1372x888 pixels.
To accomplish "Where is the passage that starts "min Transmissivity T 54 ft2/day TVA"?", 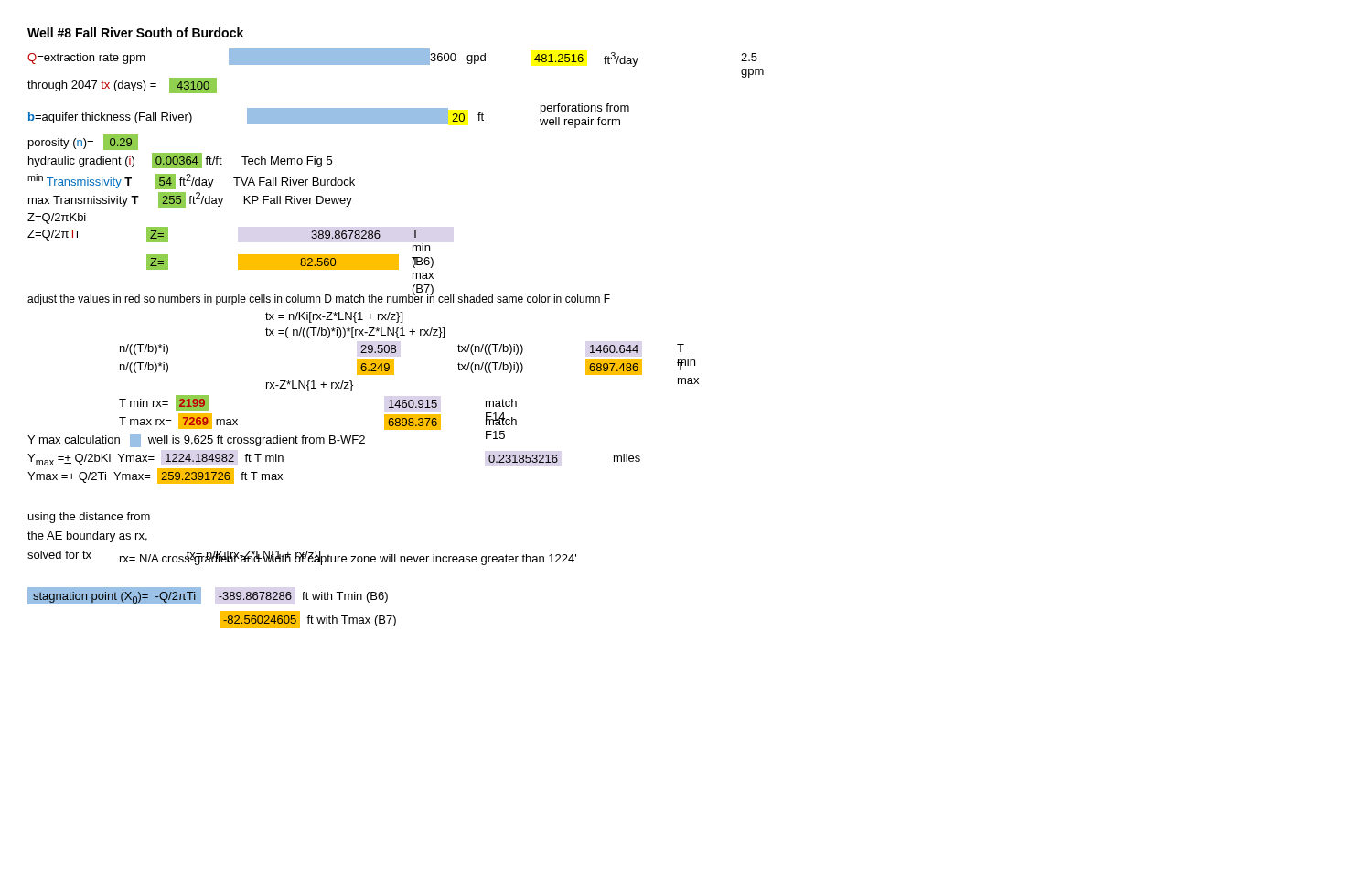I will (x=191, y=180).
